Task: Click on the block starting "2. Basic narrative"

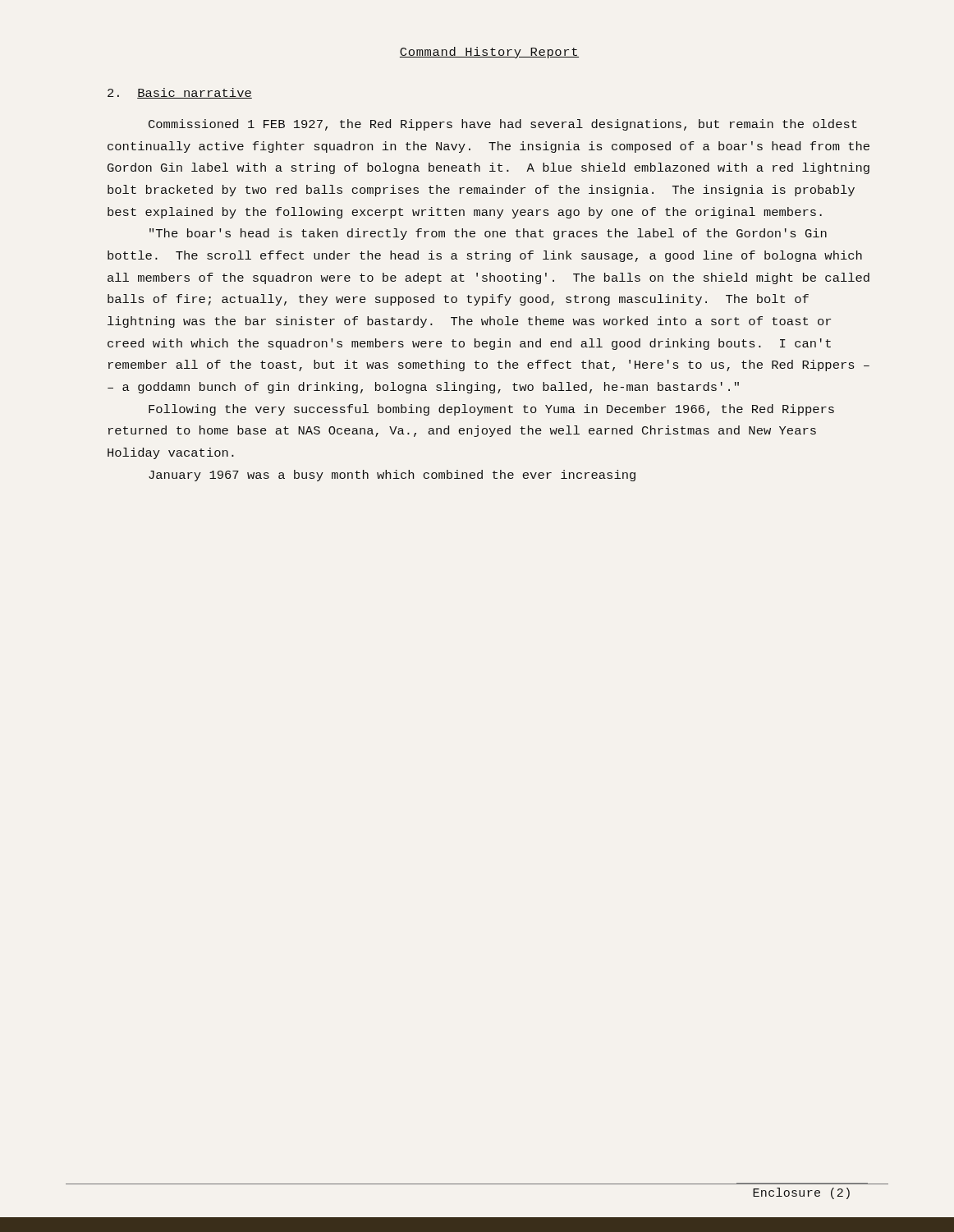Action: tap(179, 94)
